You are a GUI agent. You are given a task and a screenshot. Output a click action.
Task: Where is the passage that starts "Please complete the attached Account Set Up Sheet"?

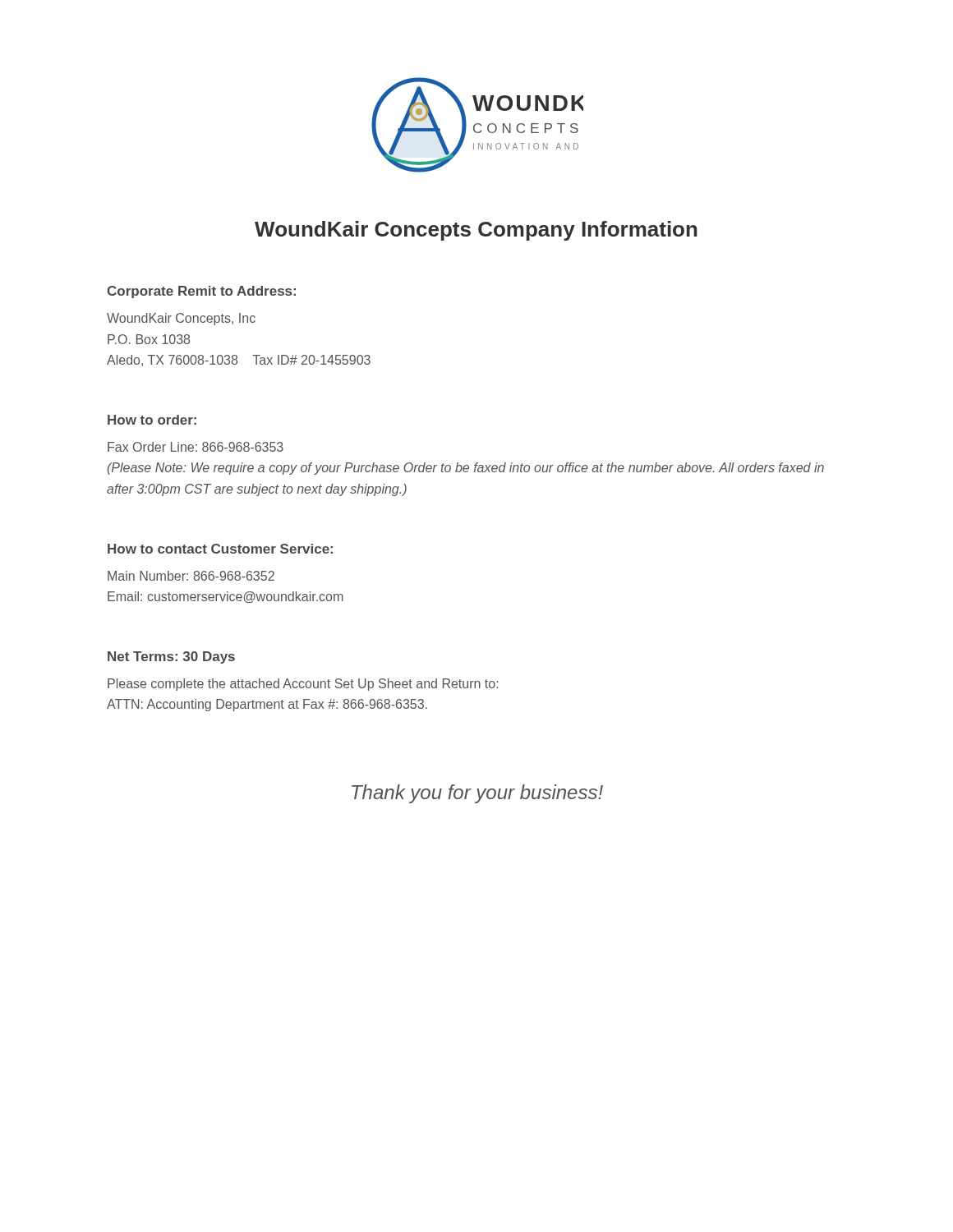pyautogui.click(x=303, y=694)
